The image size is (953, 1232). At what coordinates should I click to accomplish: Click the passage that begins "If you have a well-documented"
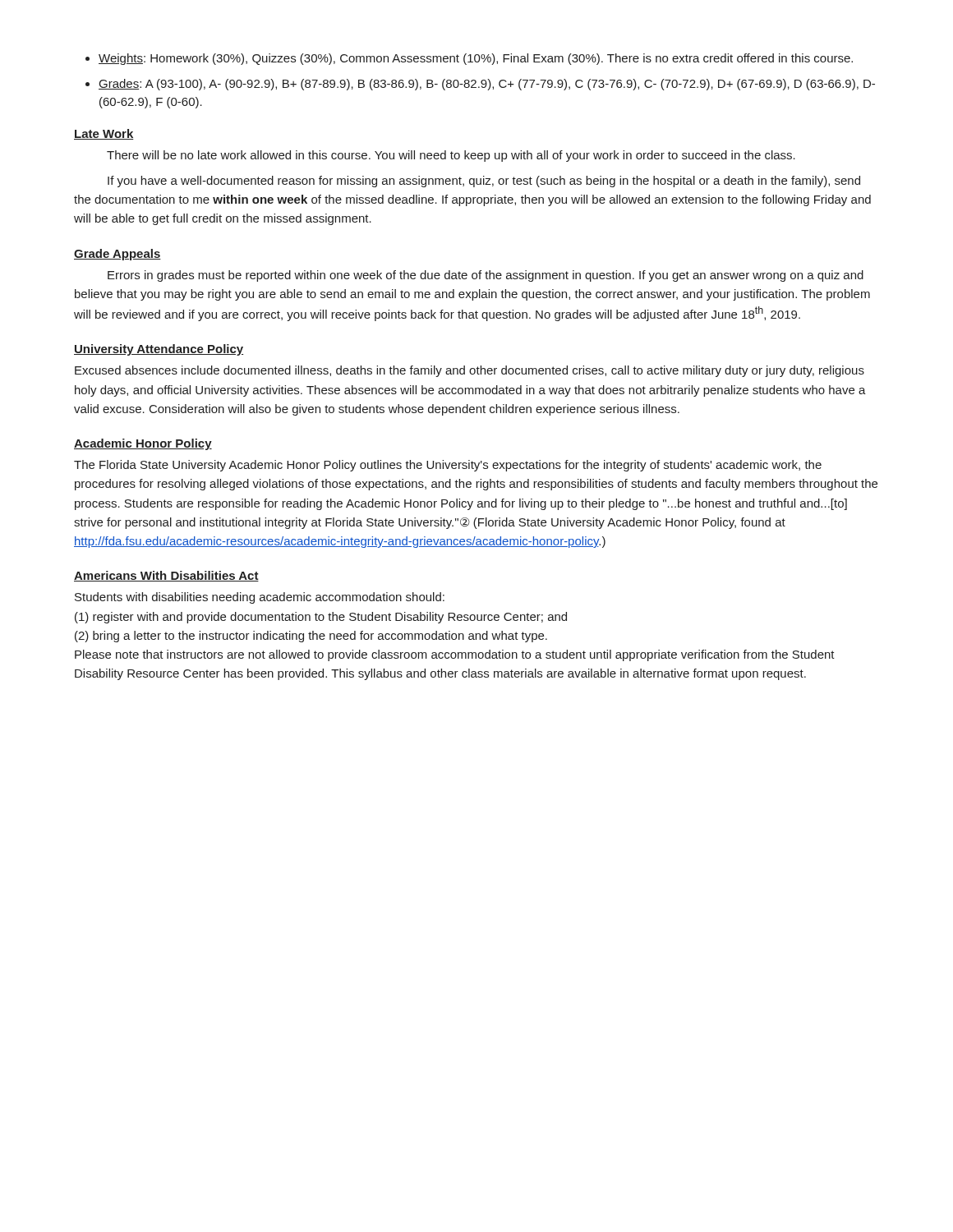coord(473,199)
